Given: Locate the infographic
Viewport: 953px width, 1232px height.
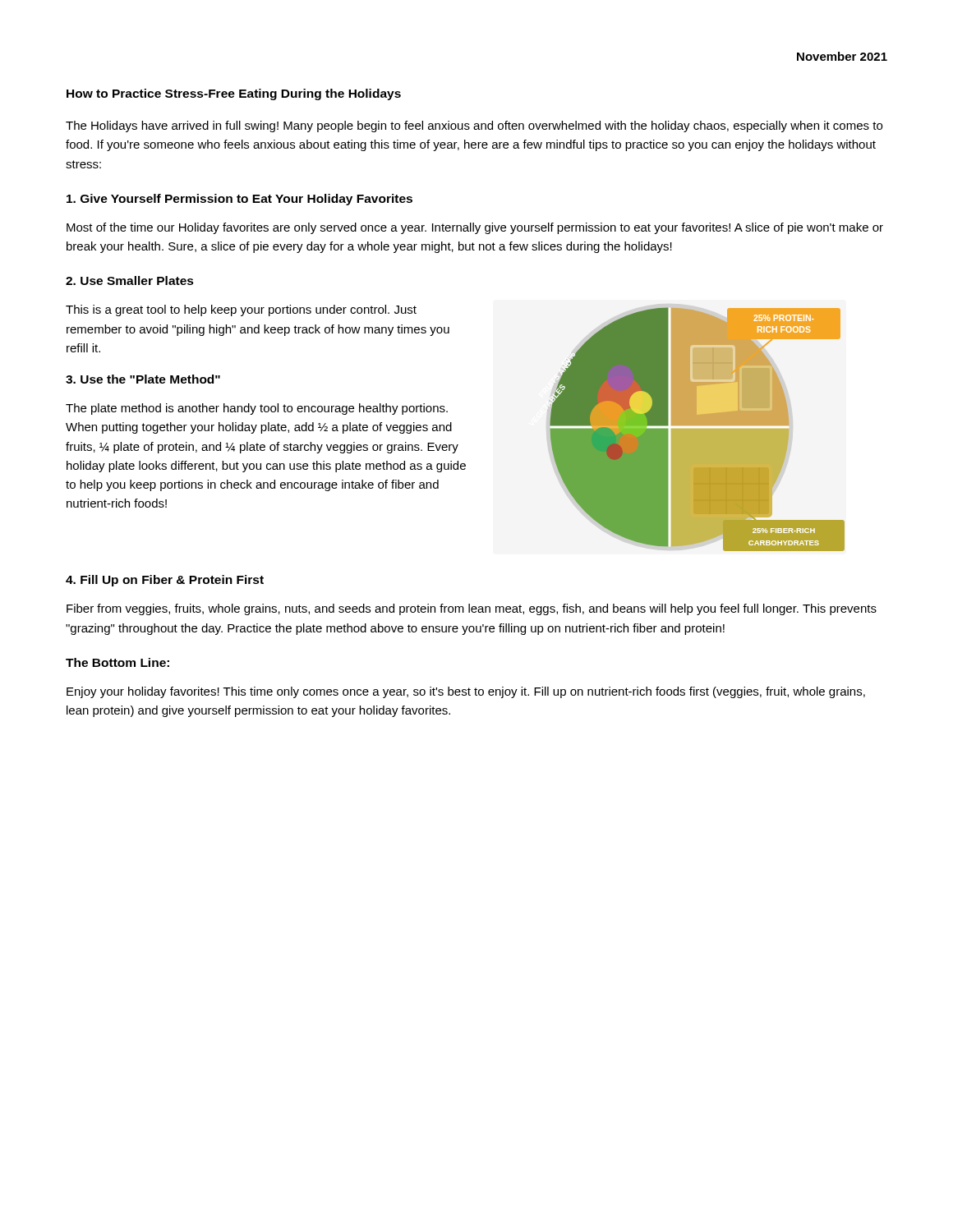Looking at the screenshot, I should tap(670, 427).
